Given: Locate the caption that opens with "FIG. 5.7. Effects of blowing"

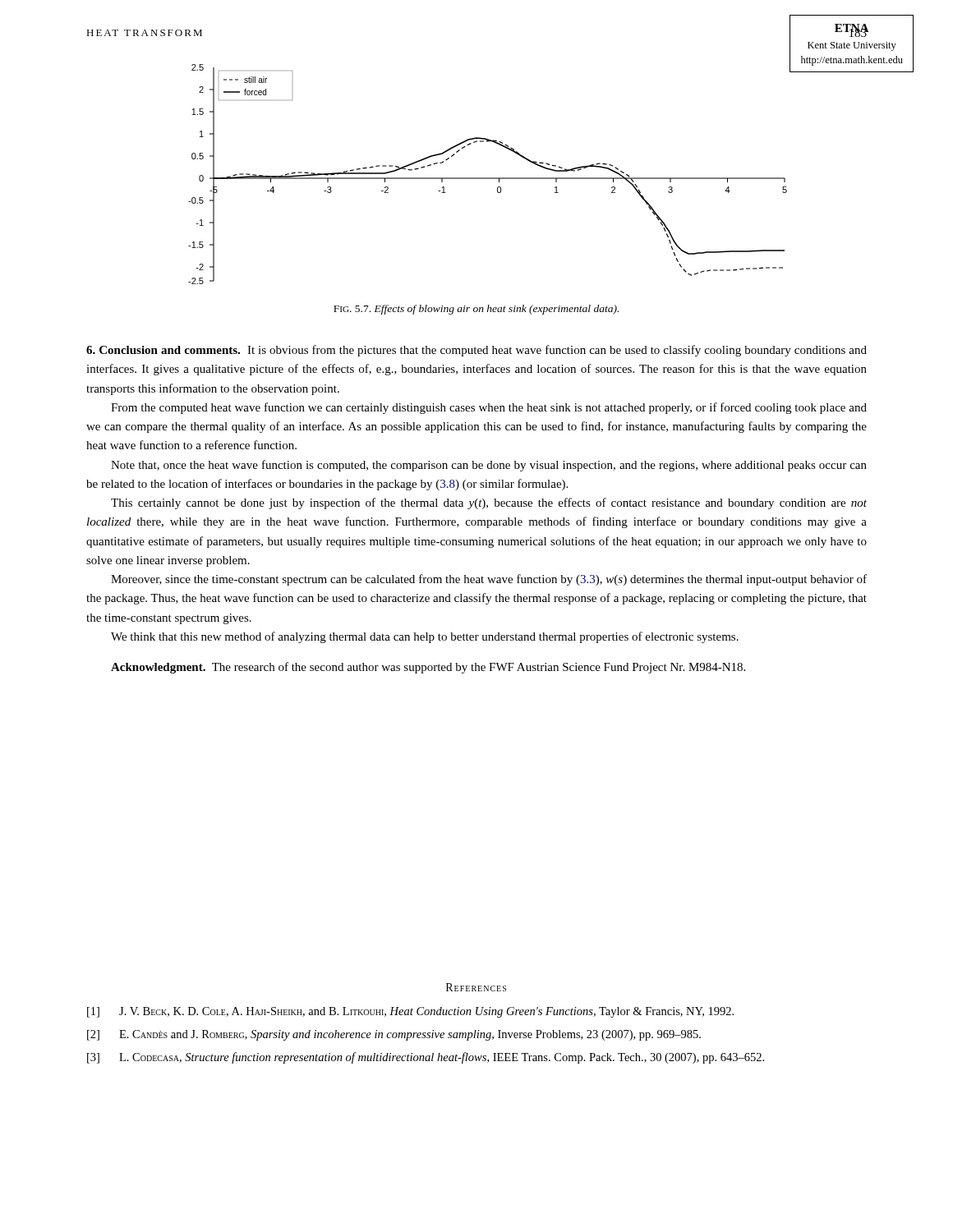Looking at the screenshot, I should [x=476, y=308].
